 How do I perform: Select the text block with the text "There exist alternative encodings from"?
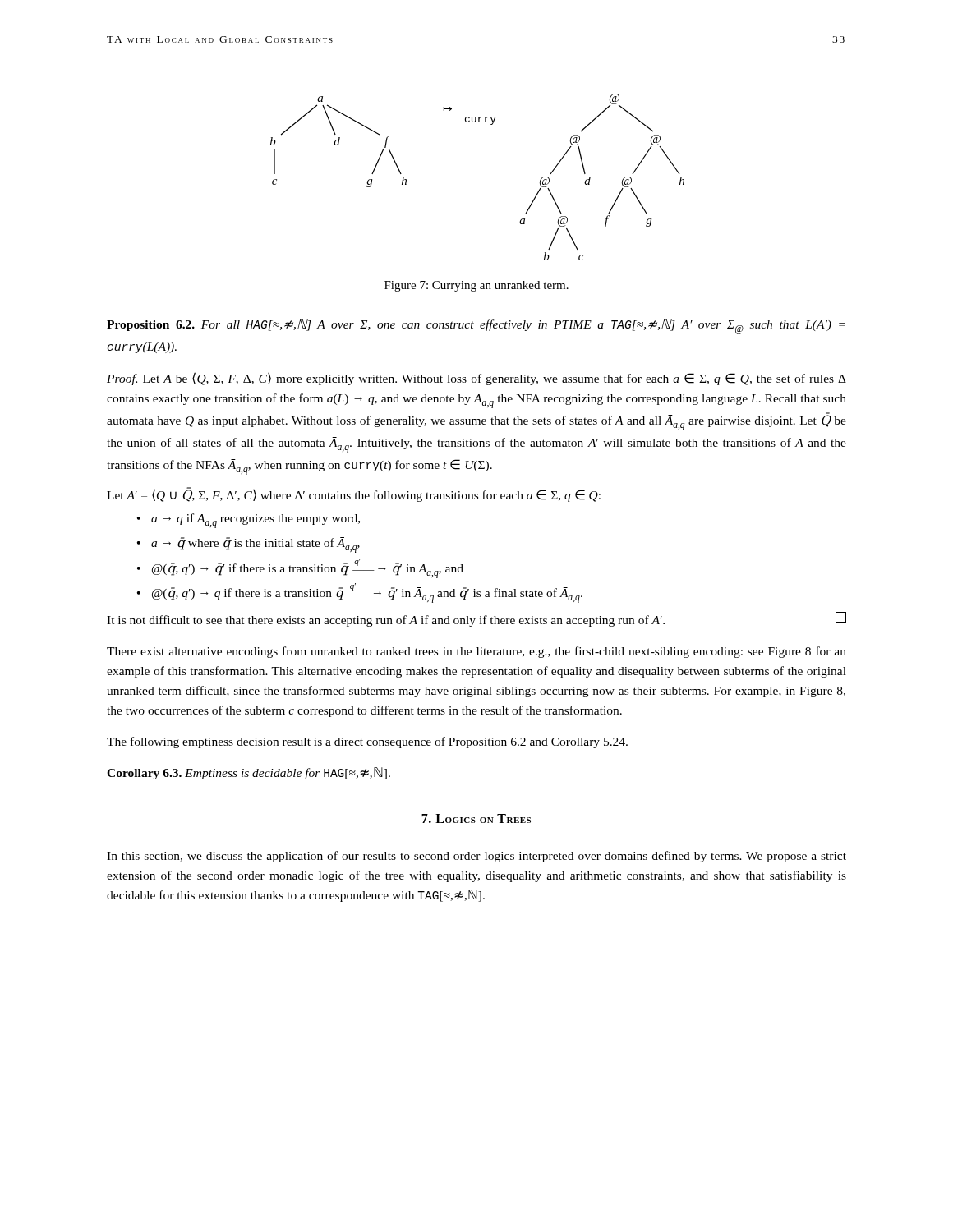pyautogui.click(x=476, y=680)
